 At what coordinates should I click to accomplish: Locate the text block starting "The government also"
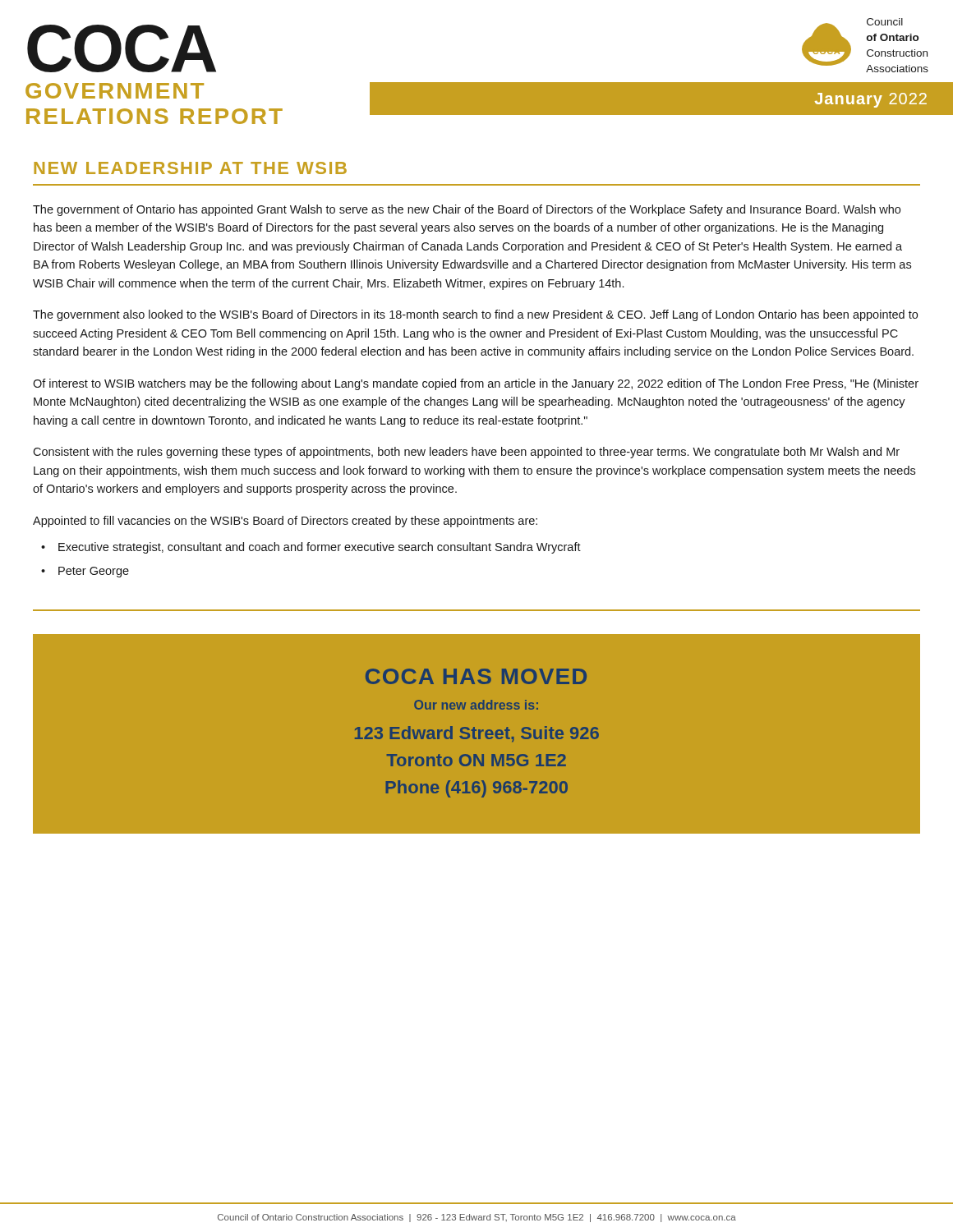(x=476, y=333)
